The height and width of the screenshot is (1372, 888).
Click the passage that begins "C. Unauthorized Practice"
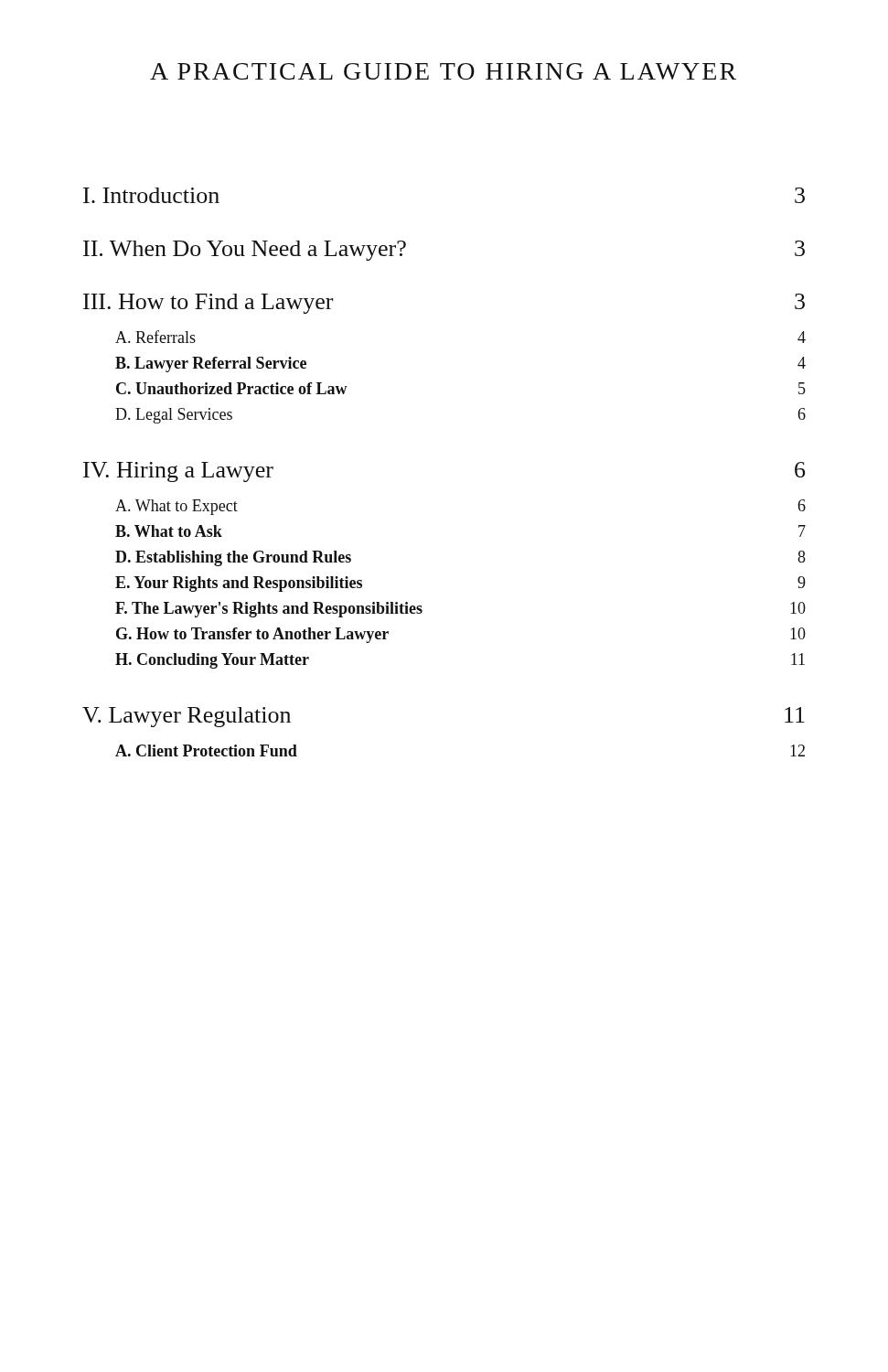pos(241,389)
